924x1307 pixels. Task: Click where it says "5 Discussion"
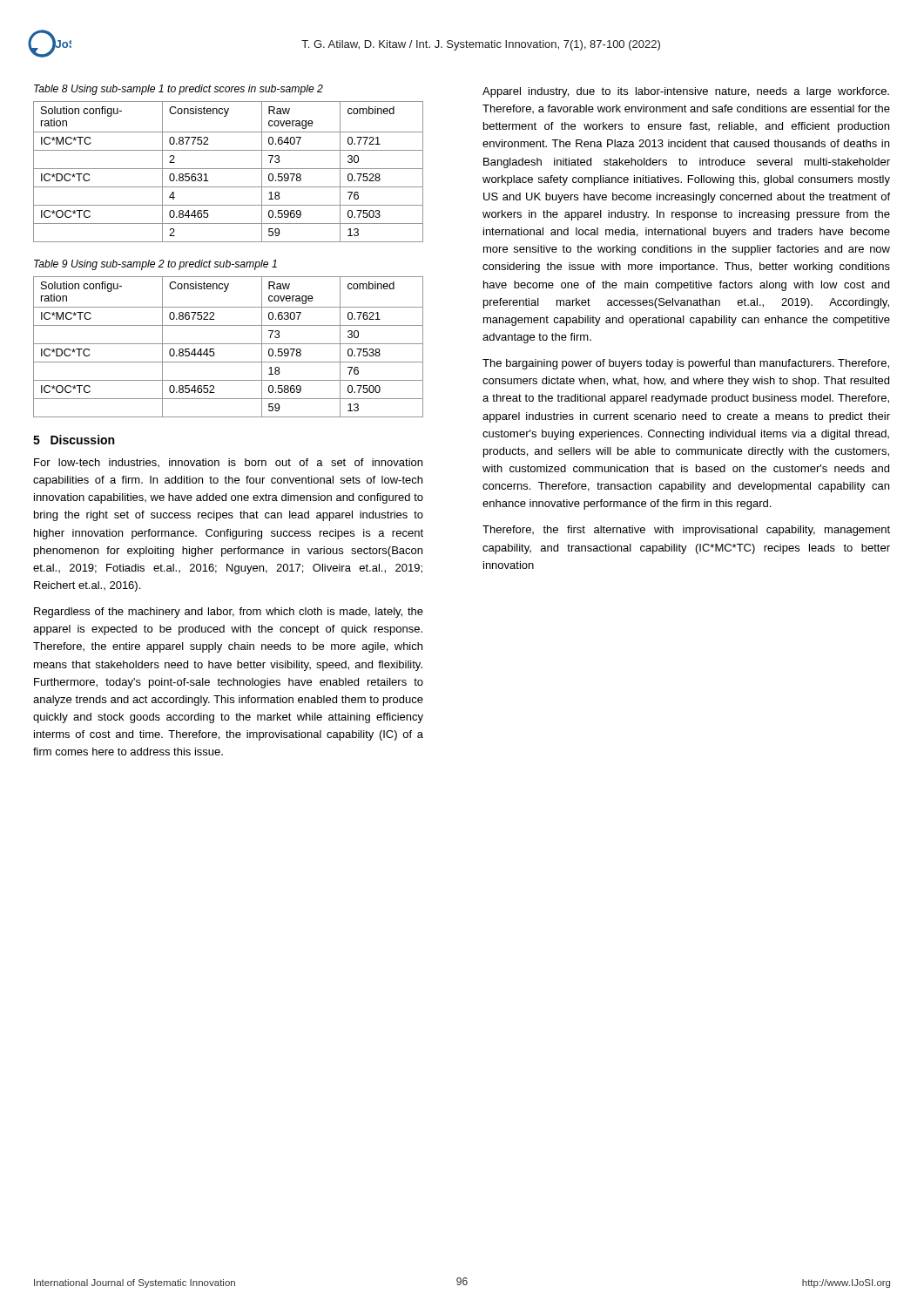pos(74,440)
